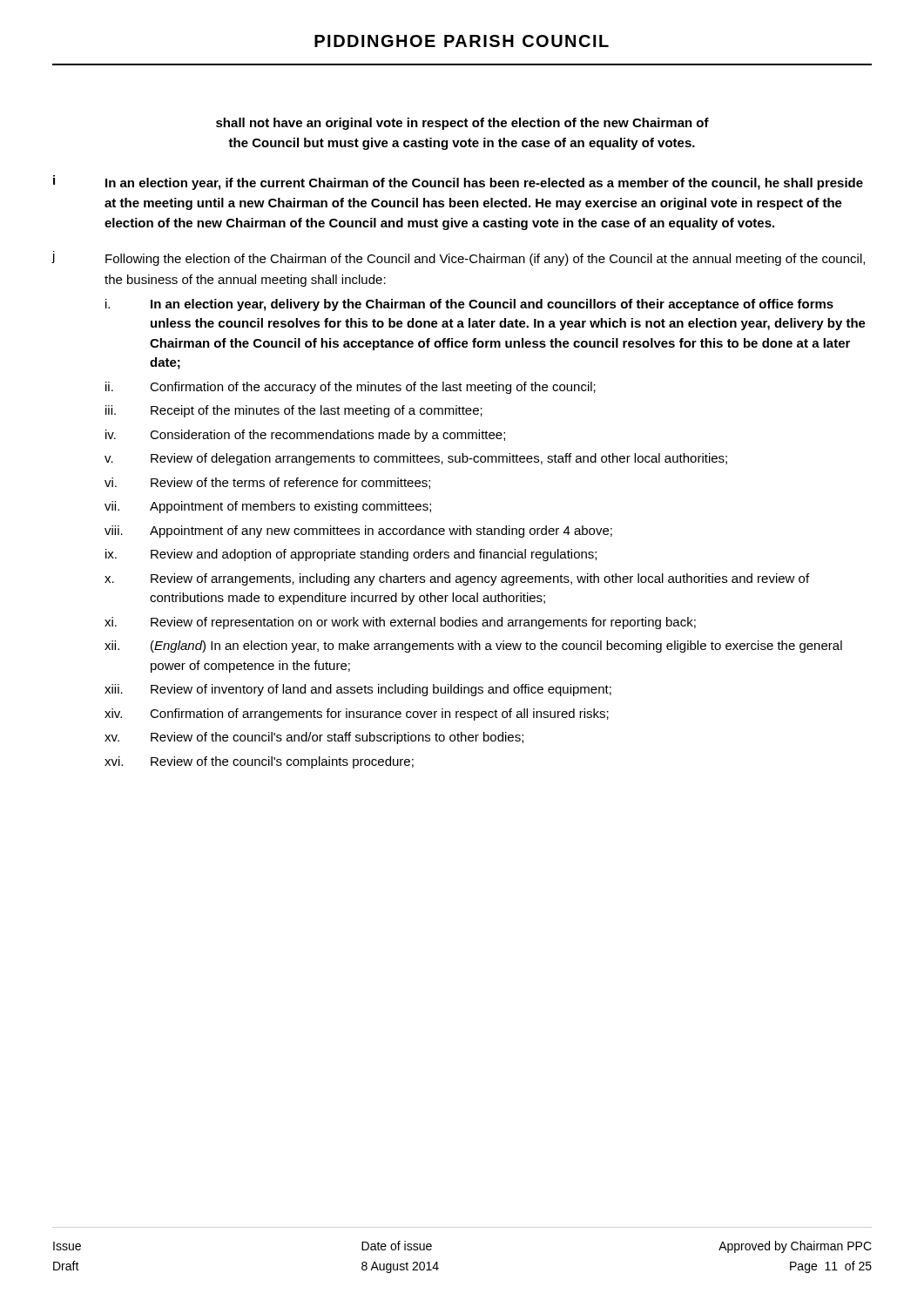Where is the passage that starts "xiv. Confirmation of arrangements for insurance cover"?
This screenshot has width=924, height=1307.
pyautogui.click(x=488, y=714)
